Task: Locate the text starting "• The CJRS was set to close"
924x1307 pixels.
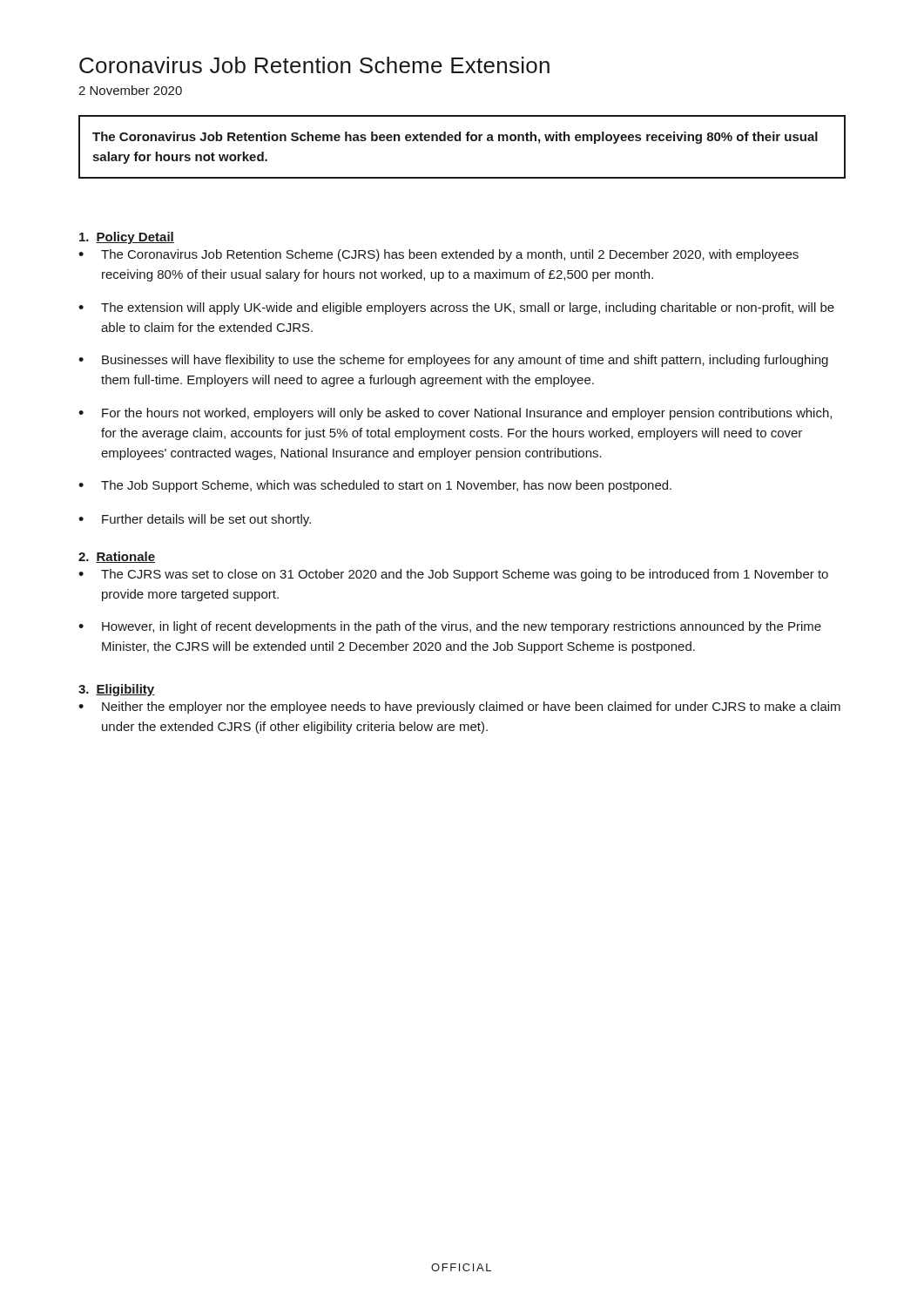Action: point(462,584)
